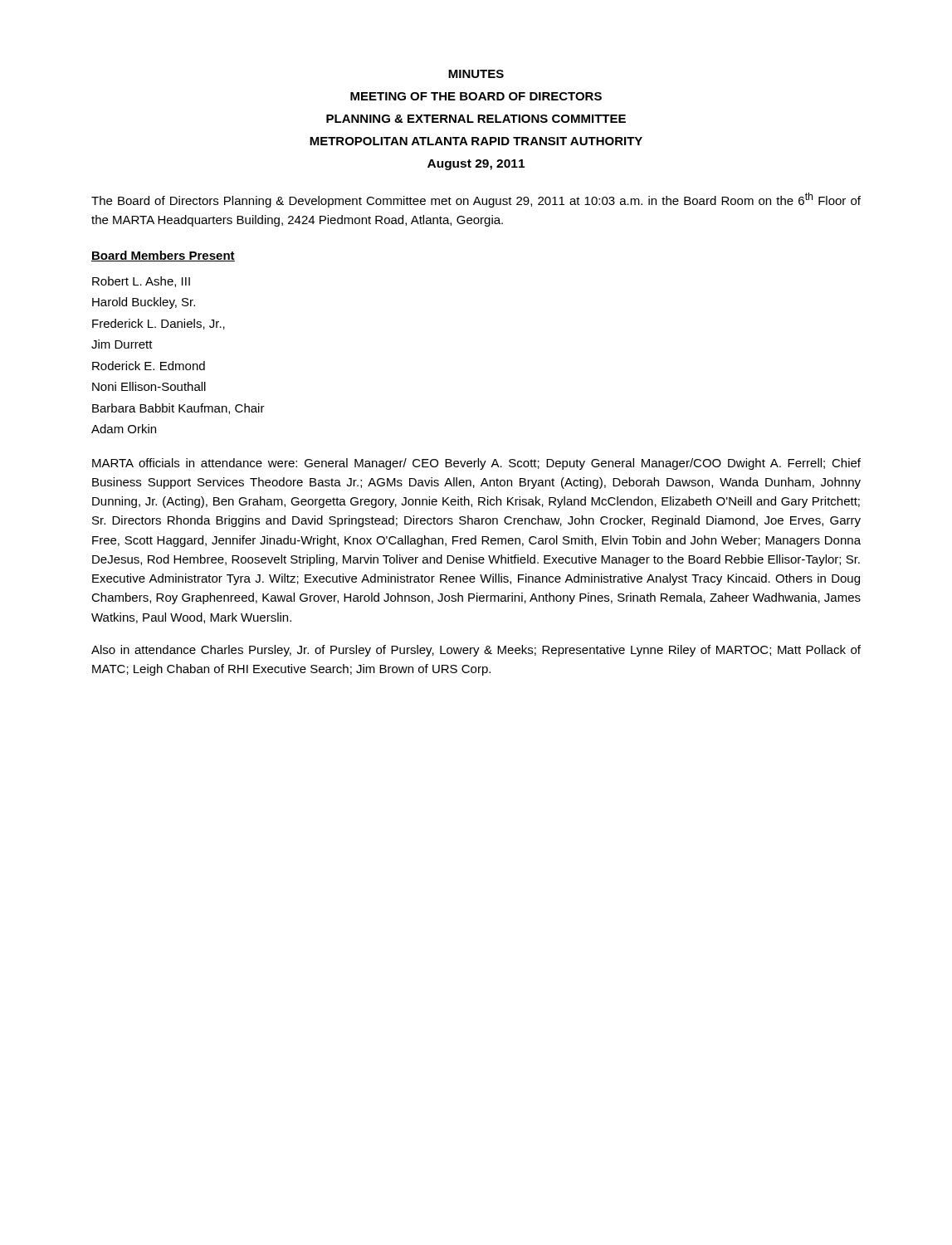Click on the passage starting "Adam Orkin"
The width and height of the screenshot is (952, 1245).
pos(124,429)
